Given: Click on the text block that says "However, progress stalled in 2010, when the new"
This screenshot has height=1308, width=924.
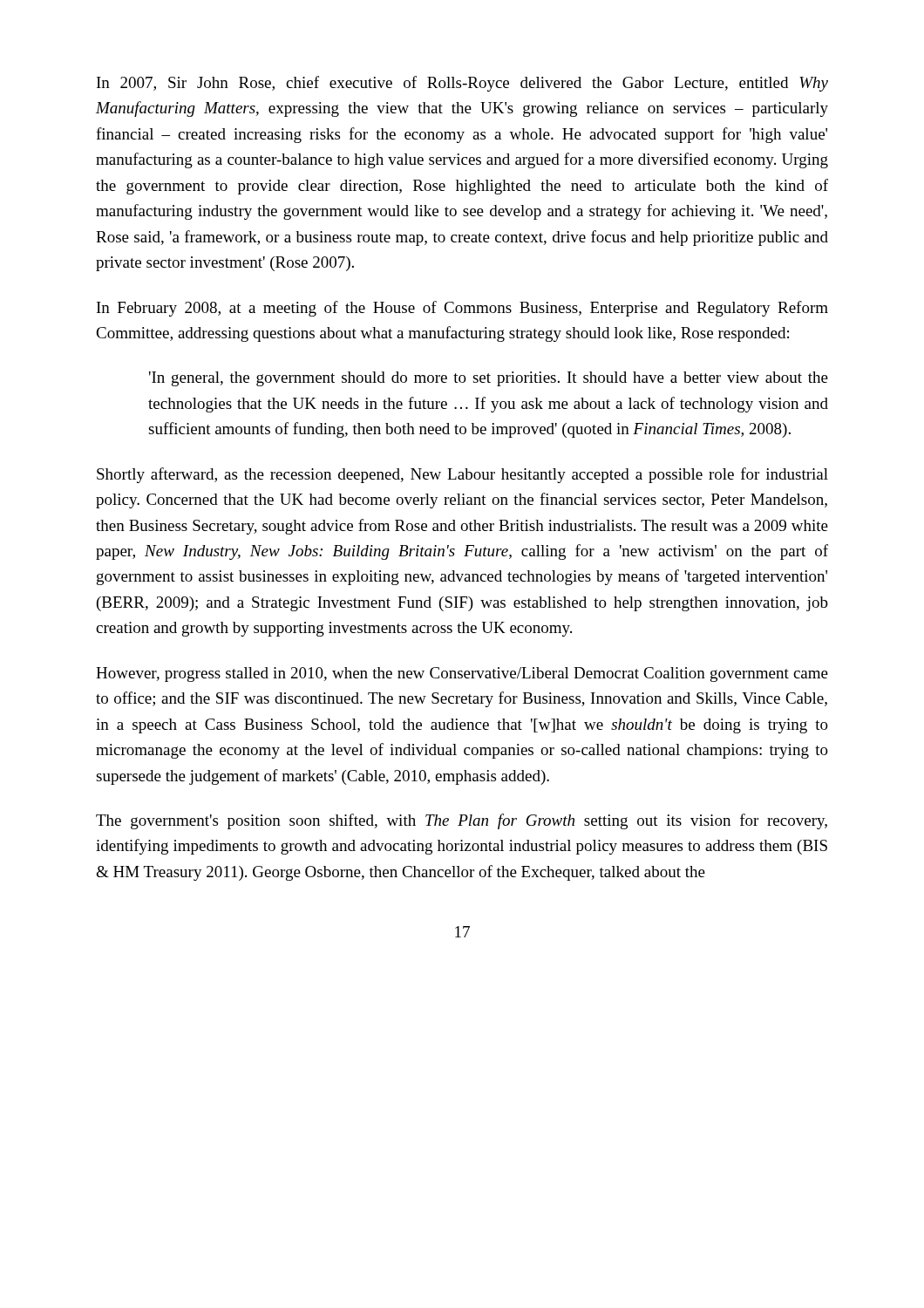Looking at the screenshot, I should 462,724.
